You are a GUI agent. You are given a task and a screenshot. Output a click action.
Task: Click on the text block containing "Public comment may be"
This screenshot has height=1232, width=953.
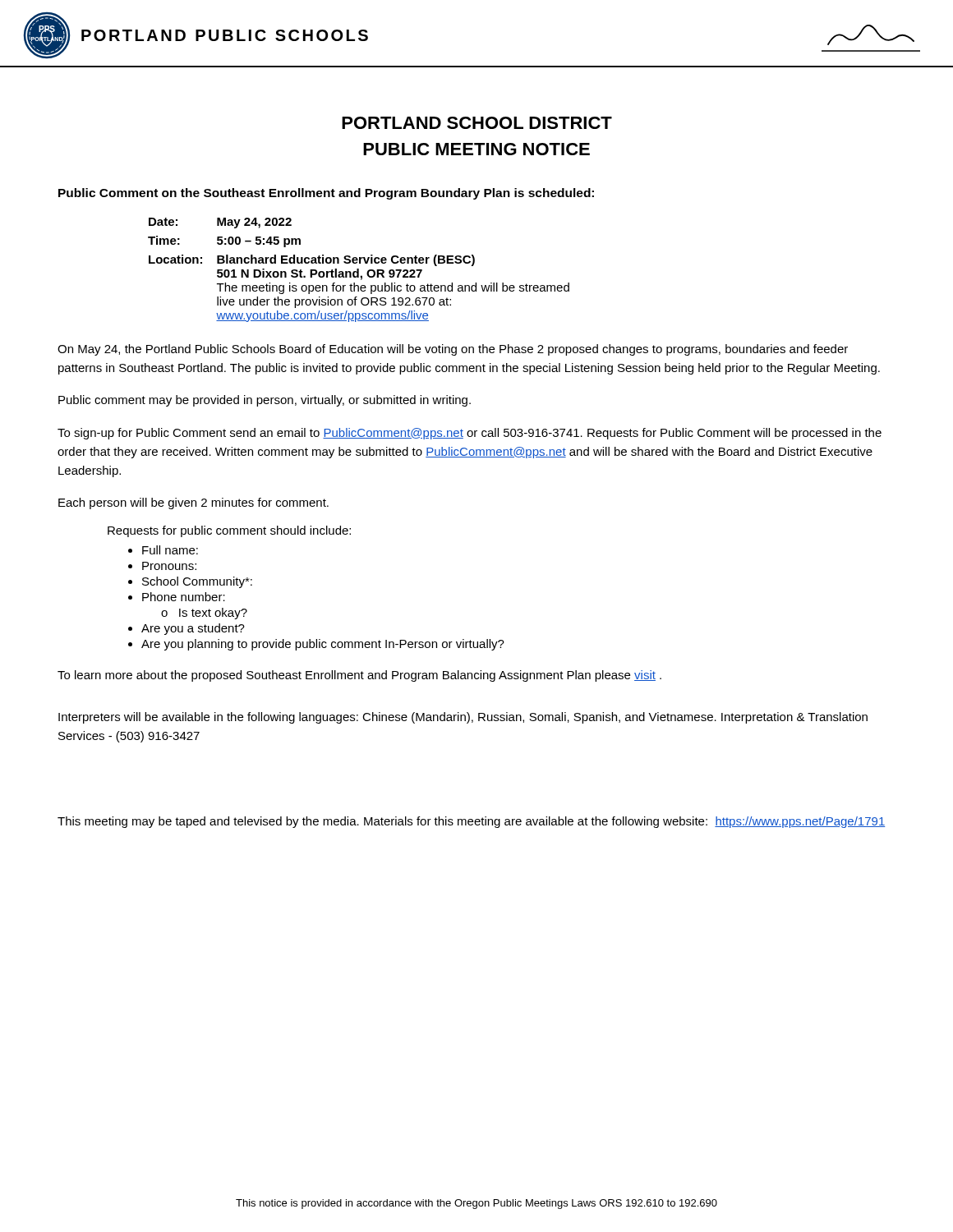(265, 400)
